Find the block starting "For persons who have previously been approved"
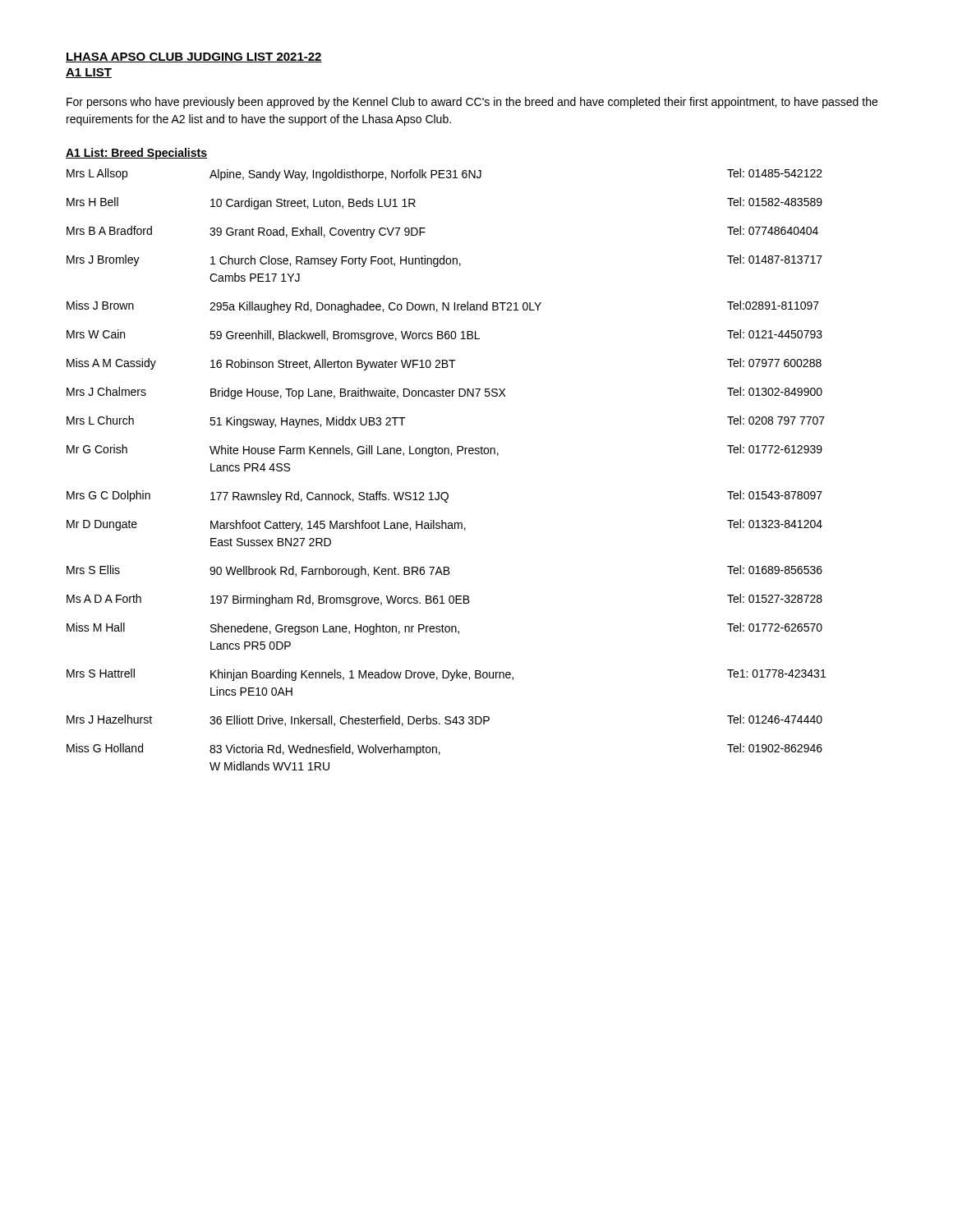Image resolution: width=953 pixels, height=1232 pixels. [x=472, y=110]
